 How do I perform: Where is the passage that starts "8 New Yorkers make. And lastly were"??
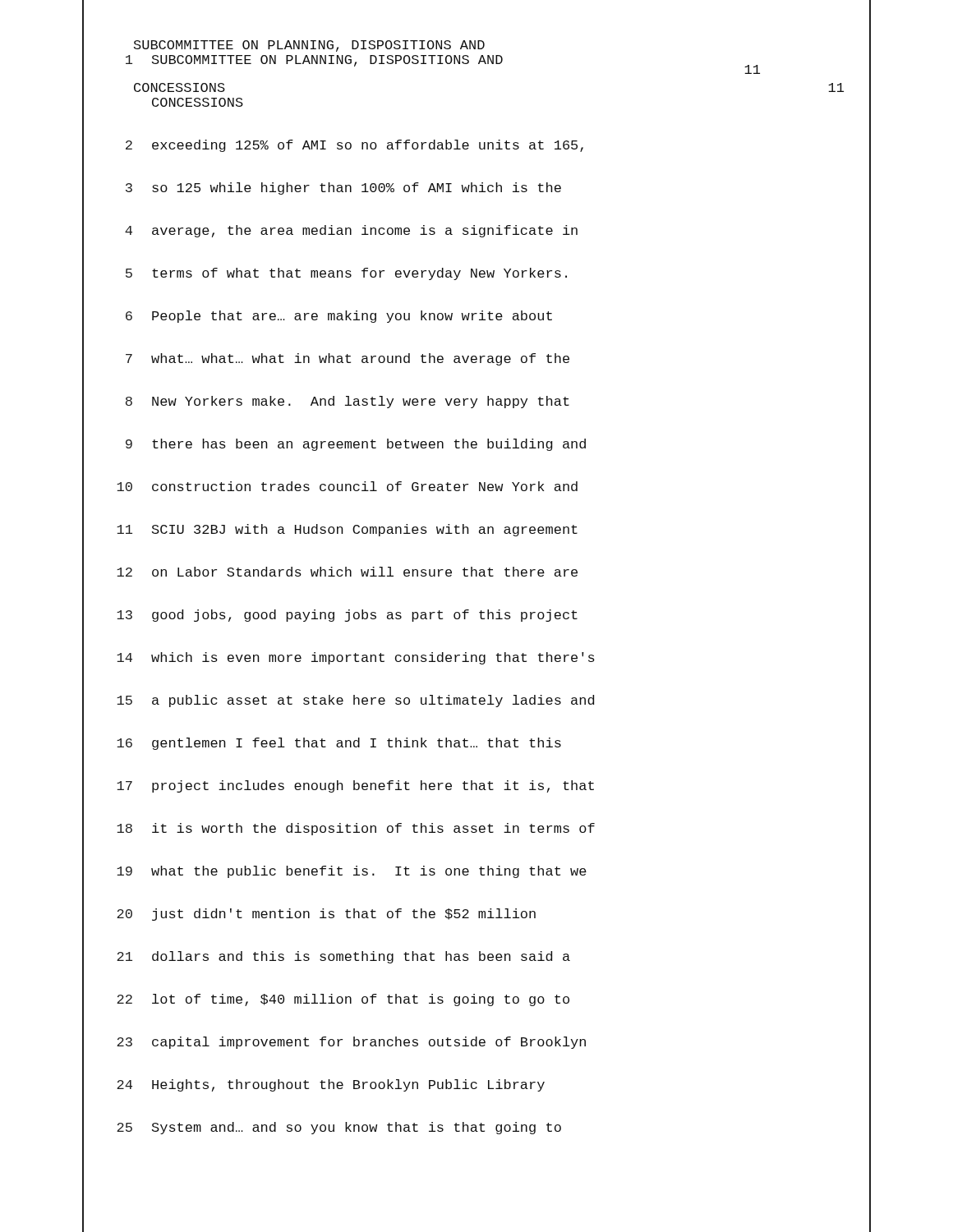[464, 402]
